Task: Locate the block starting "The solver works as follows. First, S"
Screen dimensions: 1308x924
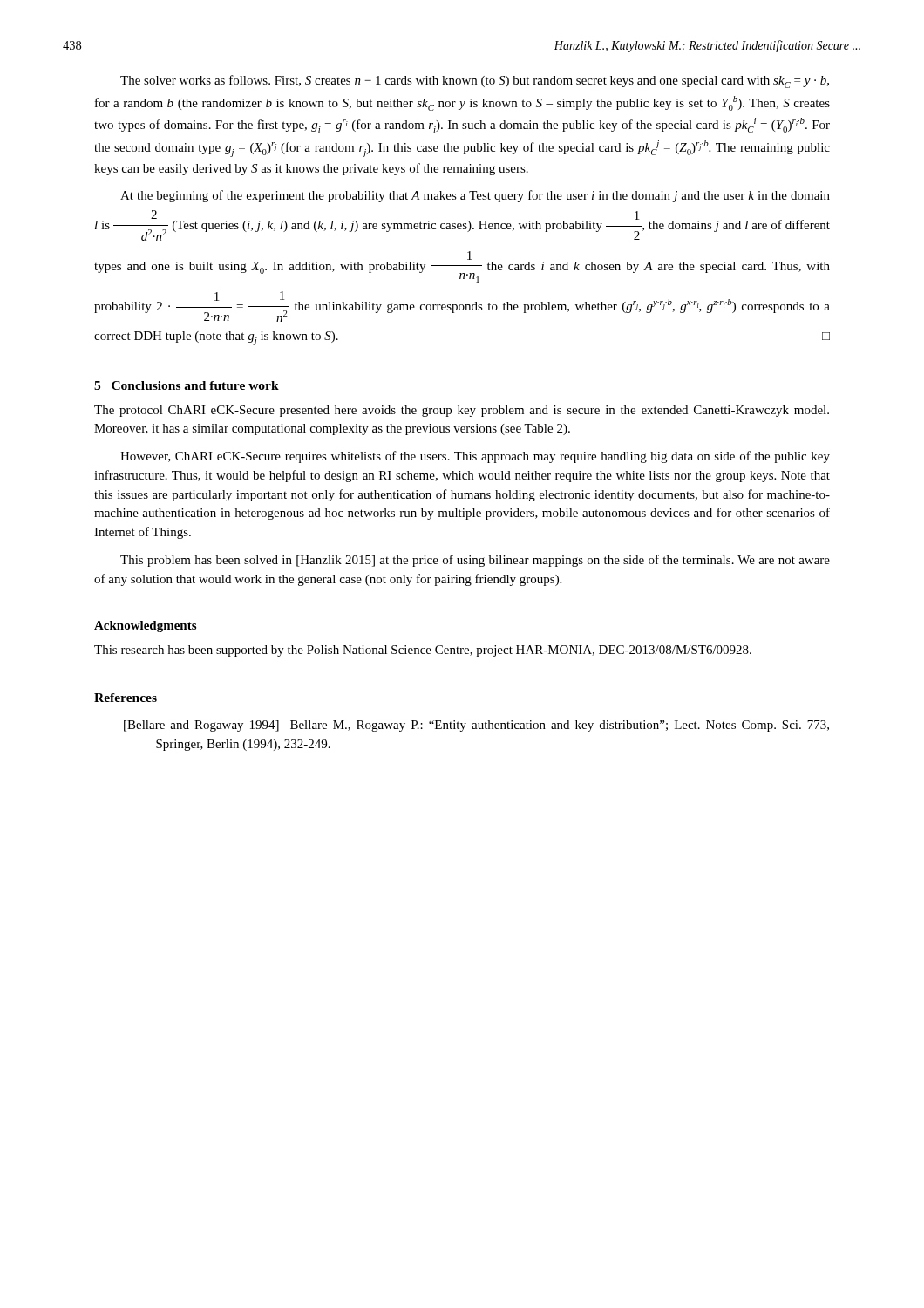Action: pos(462,125)
